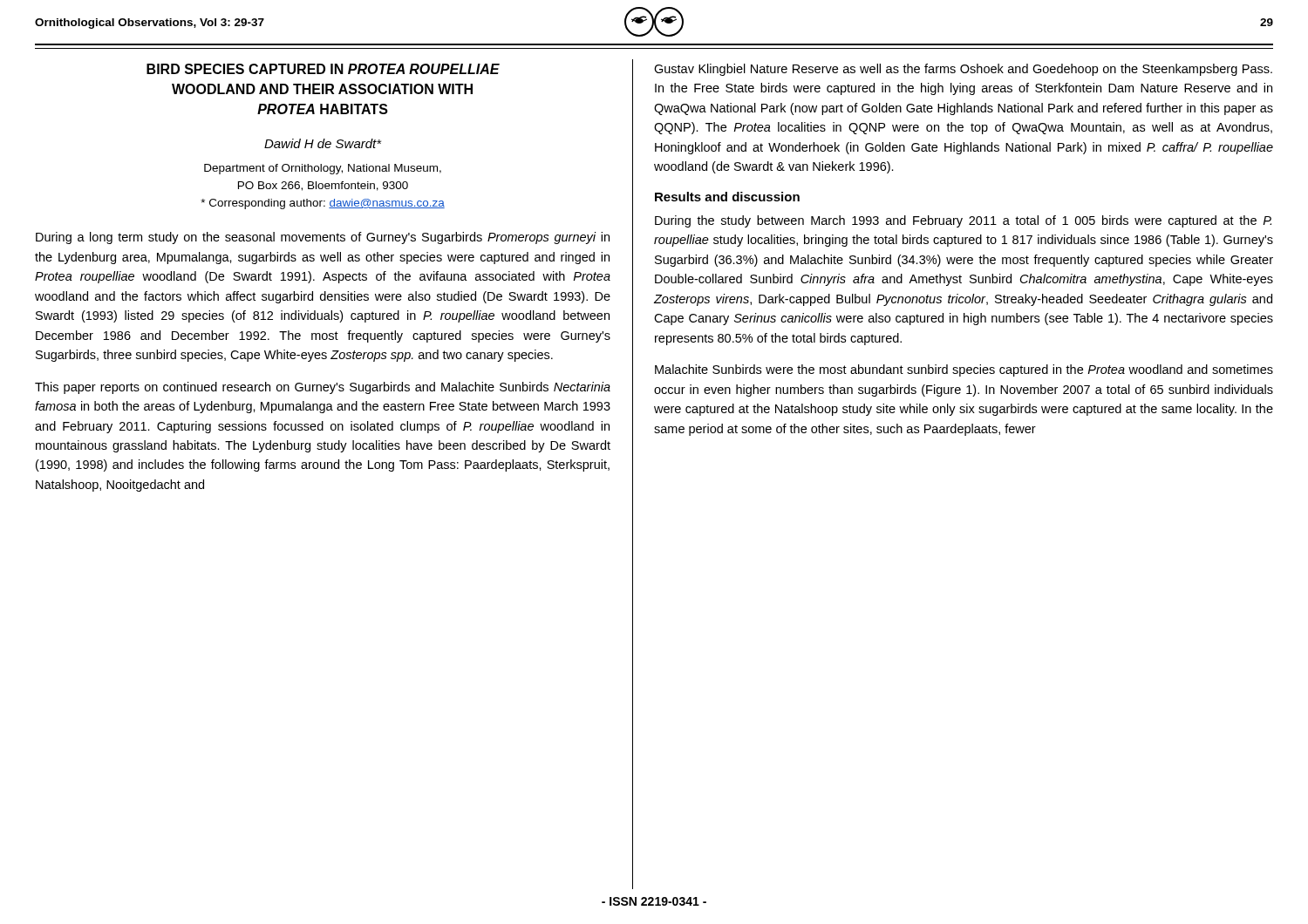Find the title on this page that starts "BIRD SPECIES CAPTURED IN PROTEA"
Screen dimensions: 924x1308
tap(323, 90)
